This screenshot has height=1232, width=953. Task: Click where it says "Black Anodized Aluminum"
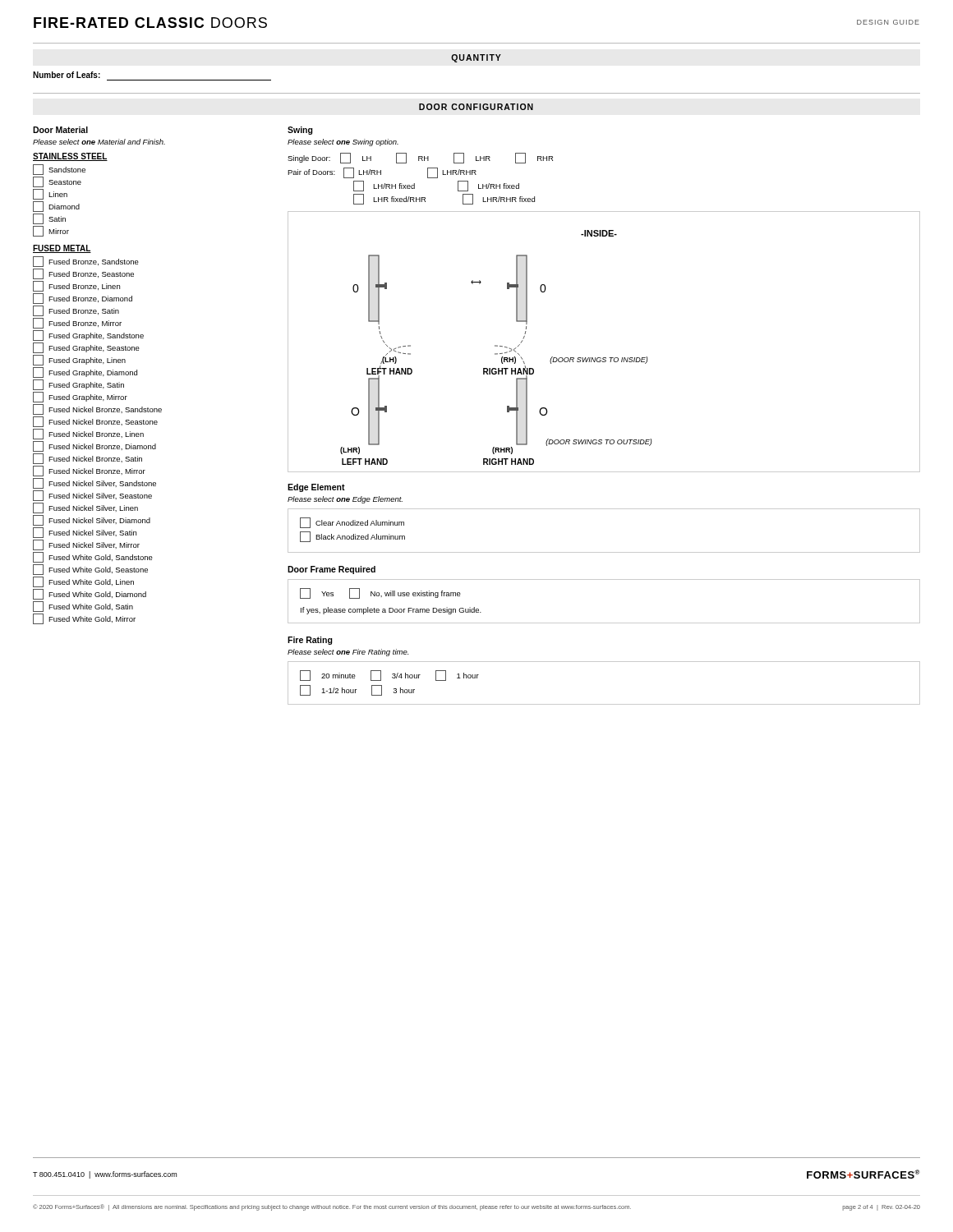coord(353,537)
